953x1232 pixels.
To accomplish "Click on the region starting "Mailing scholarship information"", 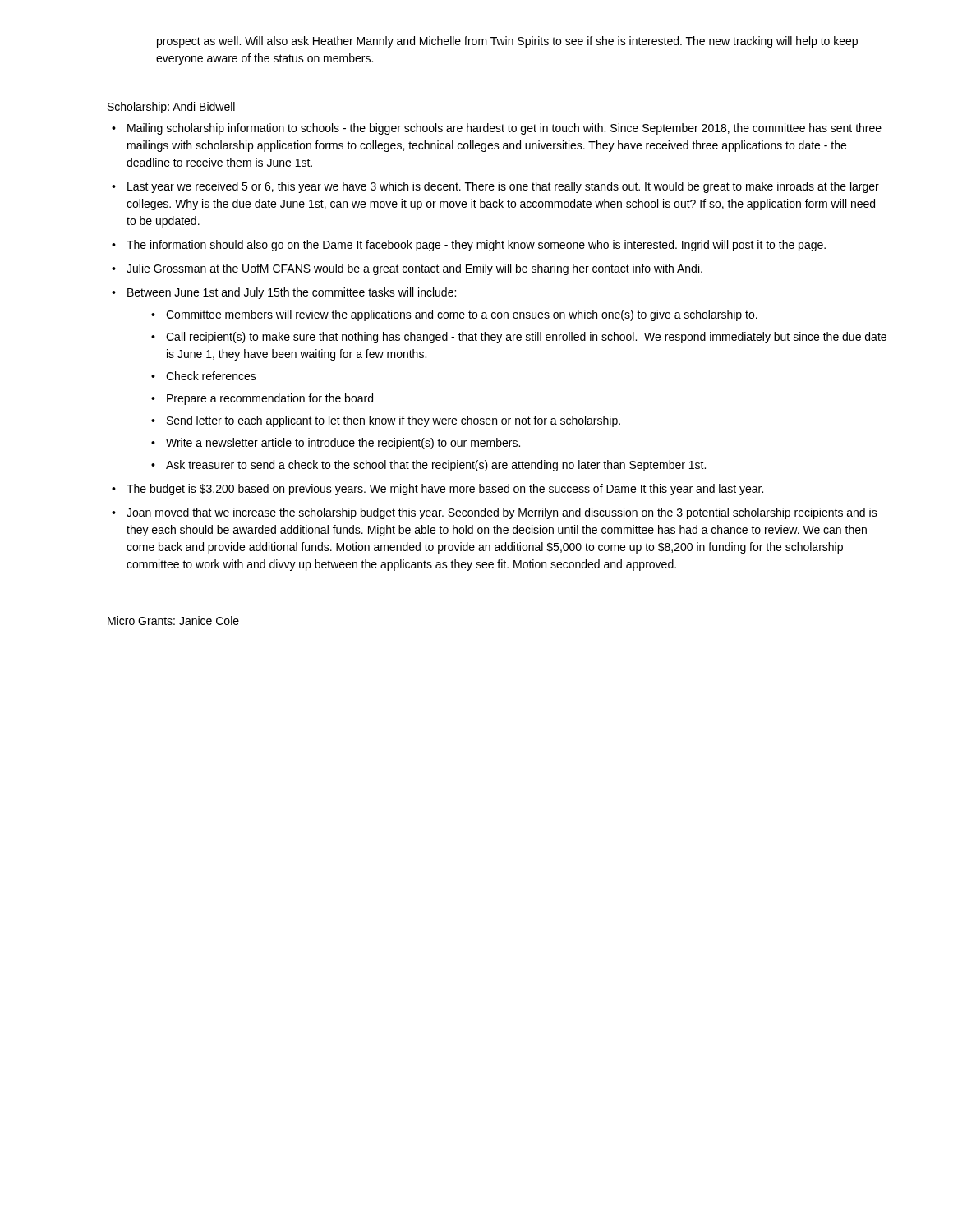I will (x=504, y=145).
